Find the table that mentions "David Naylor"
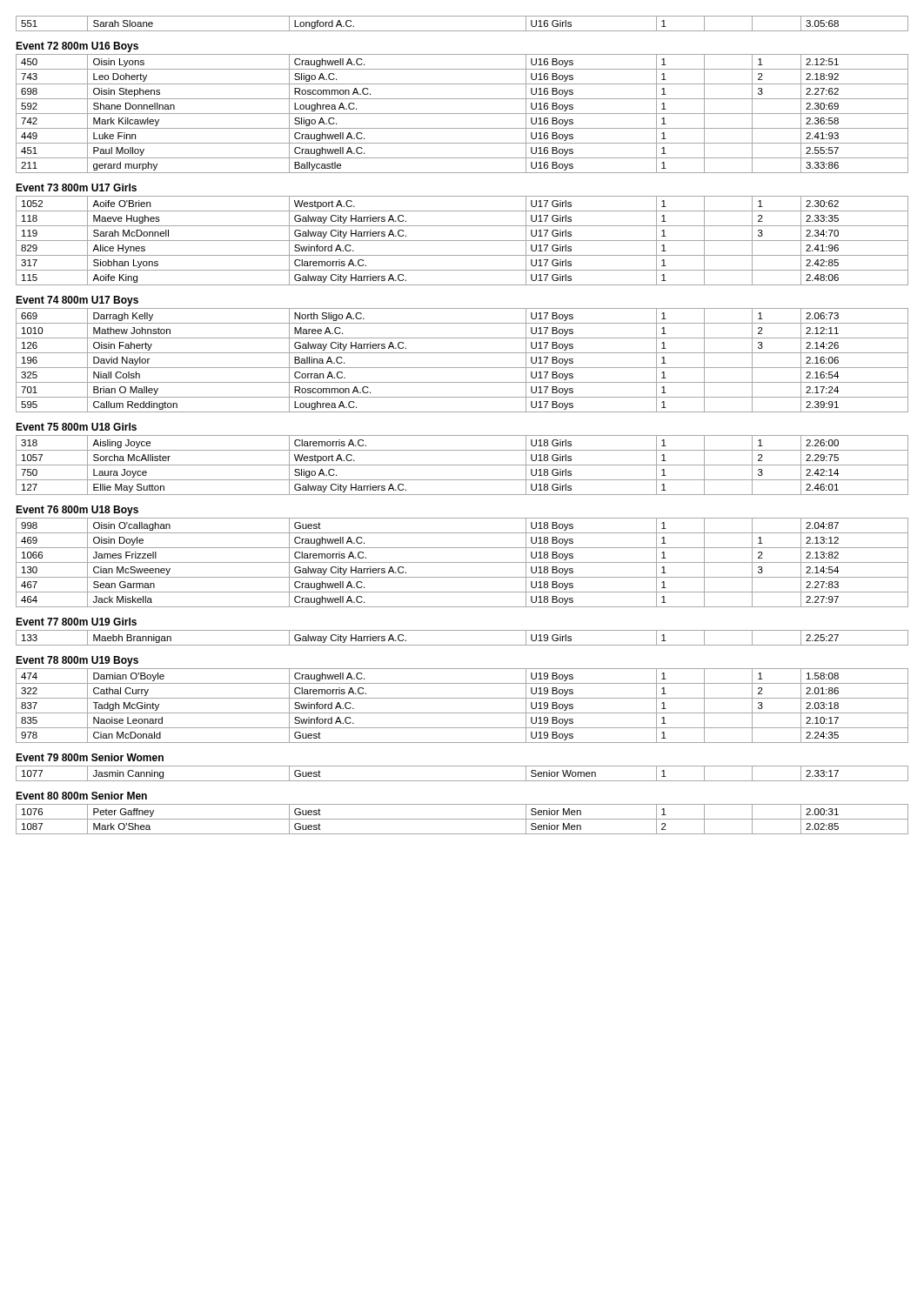Viewport: 924px width, 1305px height. pyautogui.click(x=462, y=360)
